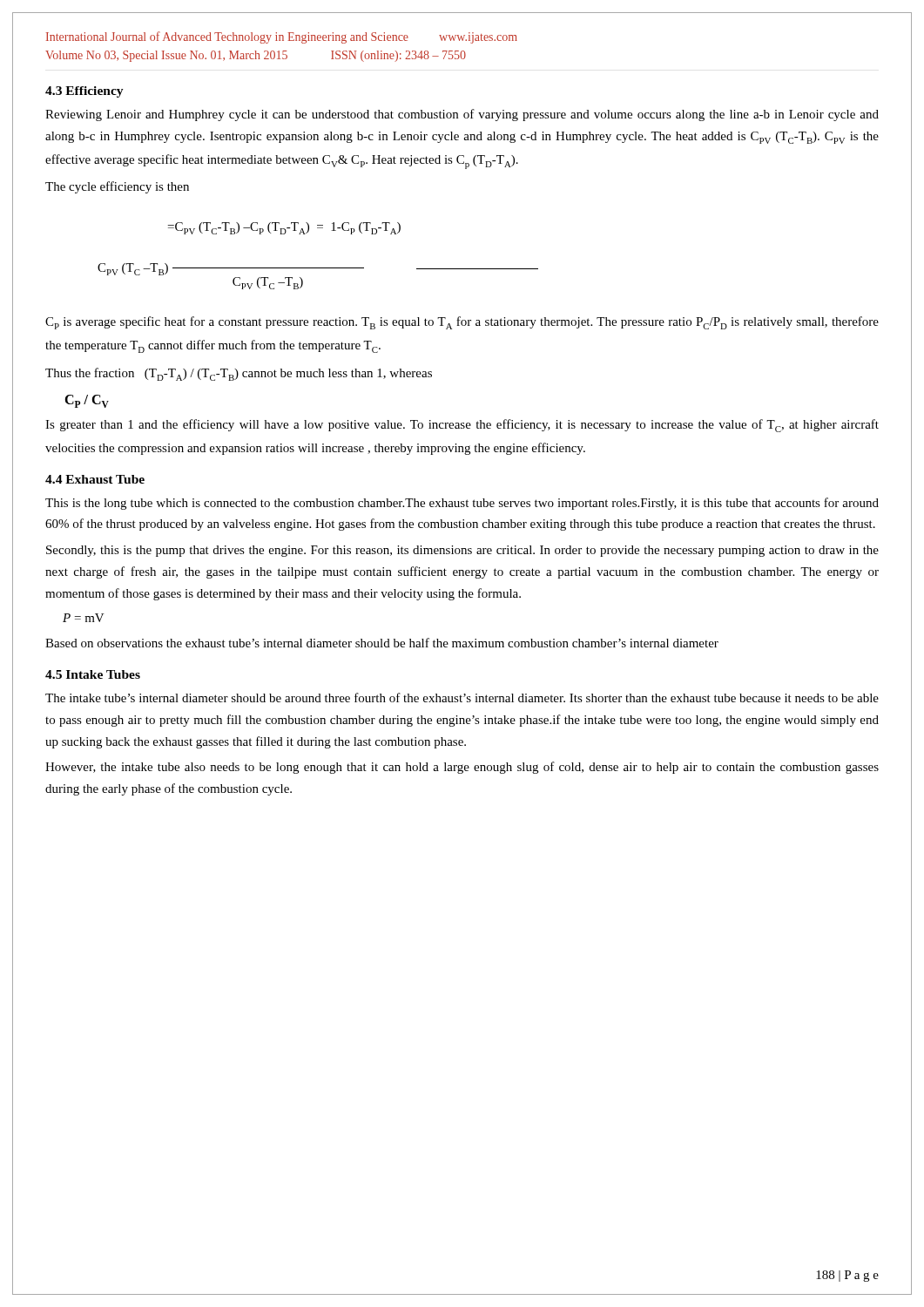Screen dimensions: 1307x924
Task: Click on the region starting "4.5 Intake Tubes"
Action: coord(93,674)
